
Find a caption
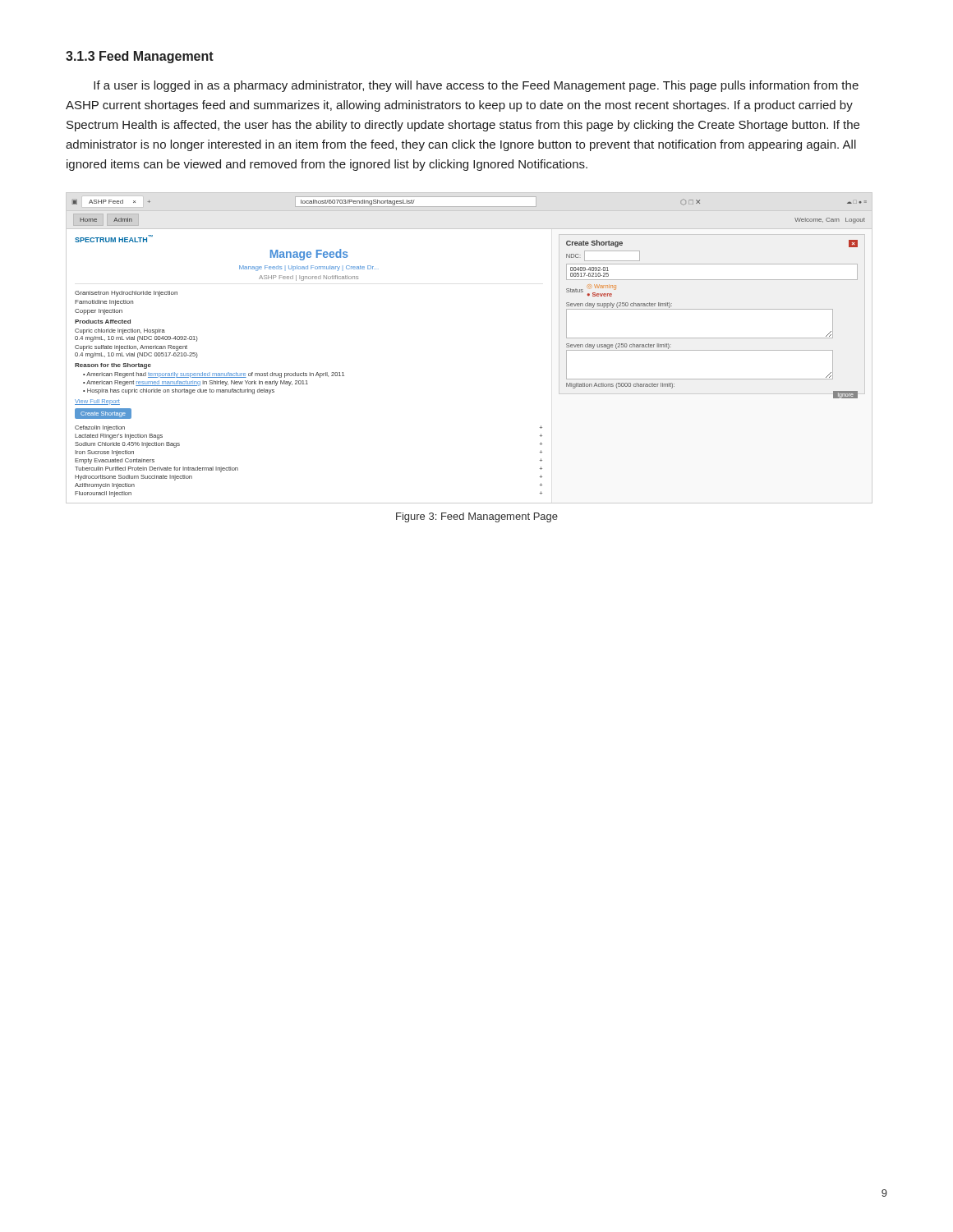point(476,516)
